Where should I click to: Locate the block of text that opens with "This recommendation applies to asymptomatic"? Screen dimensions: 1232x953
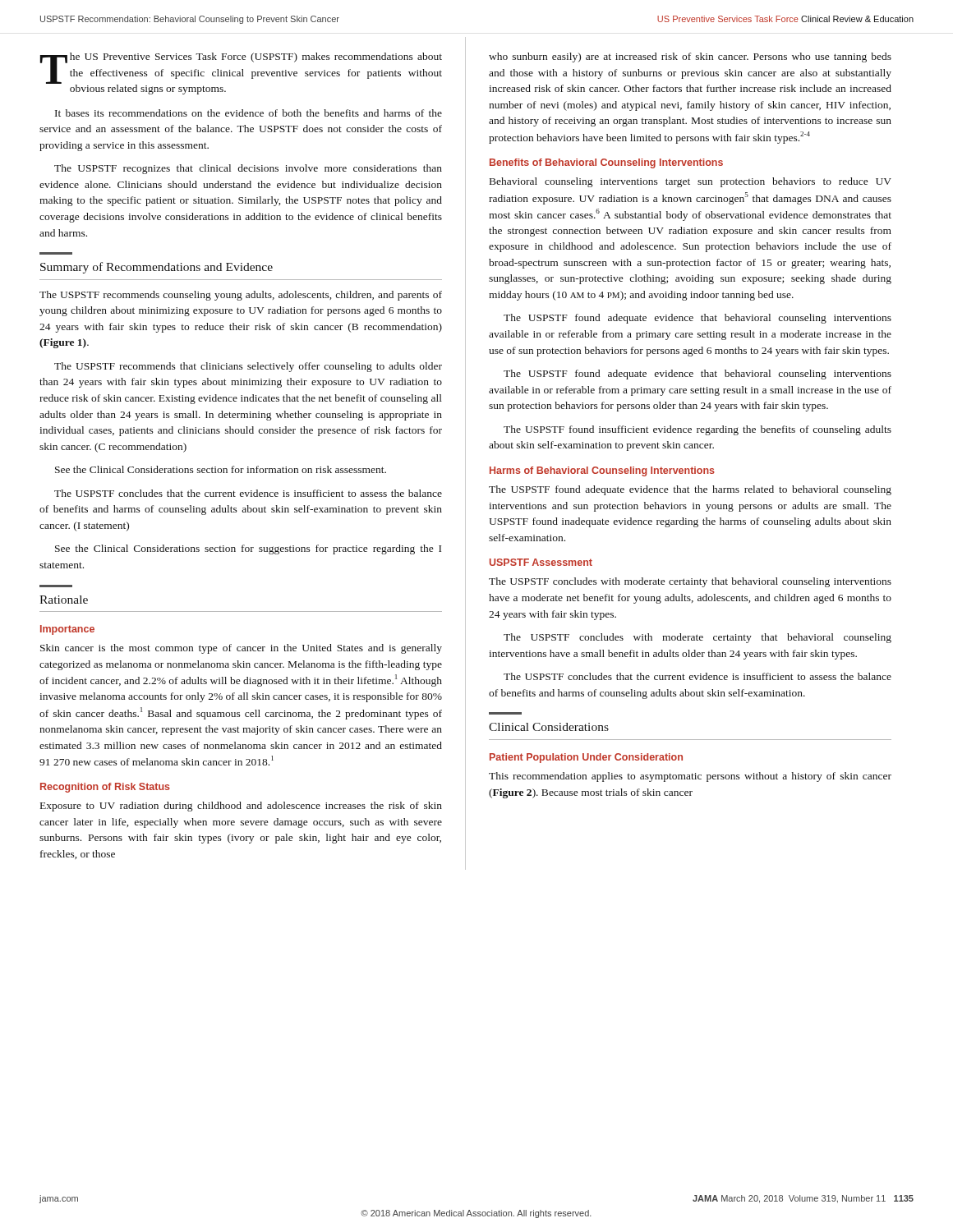tap(690, 784)
